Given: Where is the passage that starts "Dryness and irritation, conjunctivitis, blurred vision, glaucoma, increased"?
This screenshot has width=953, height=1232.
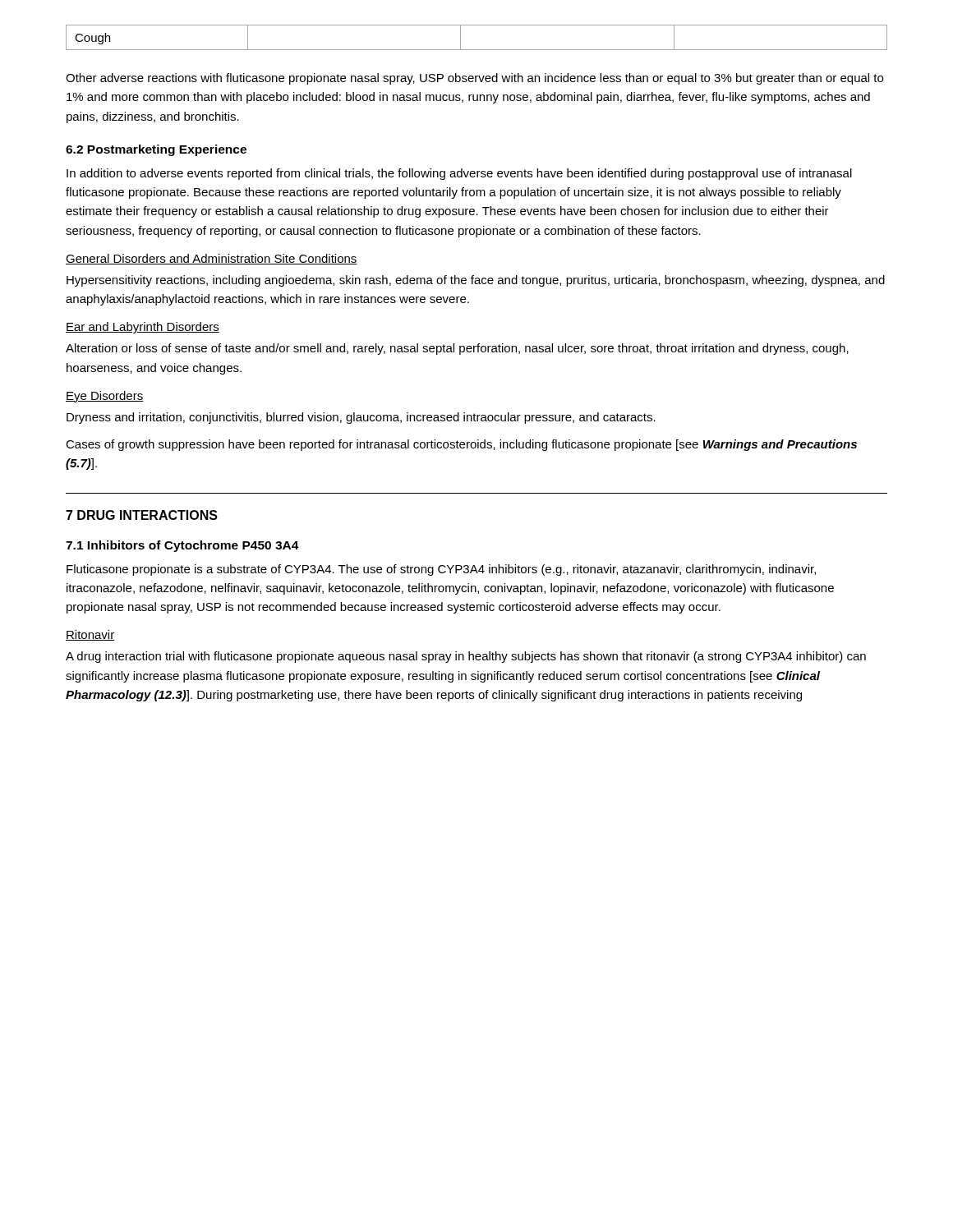Looking at the screenshot, I should click(x=361, y=417).
